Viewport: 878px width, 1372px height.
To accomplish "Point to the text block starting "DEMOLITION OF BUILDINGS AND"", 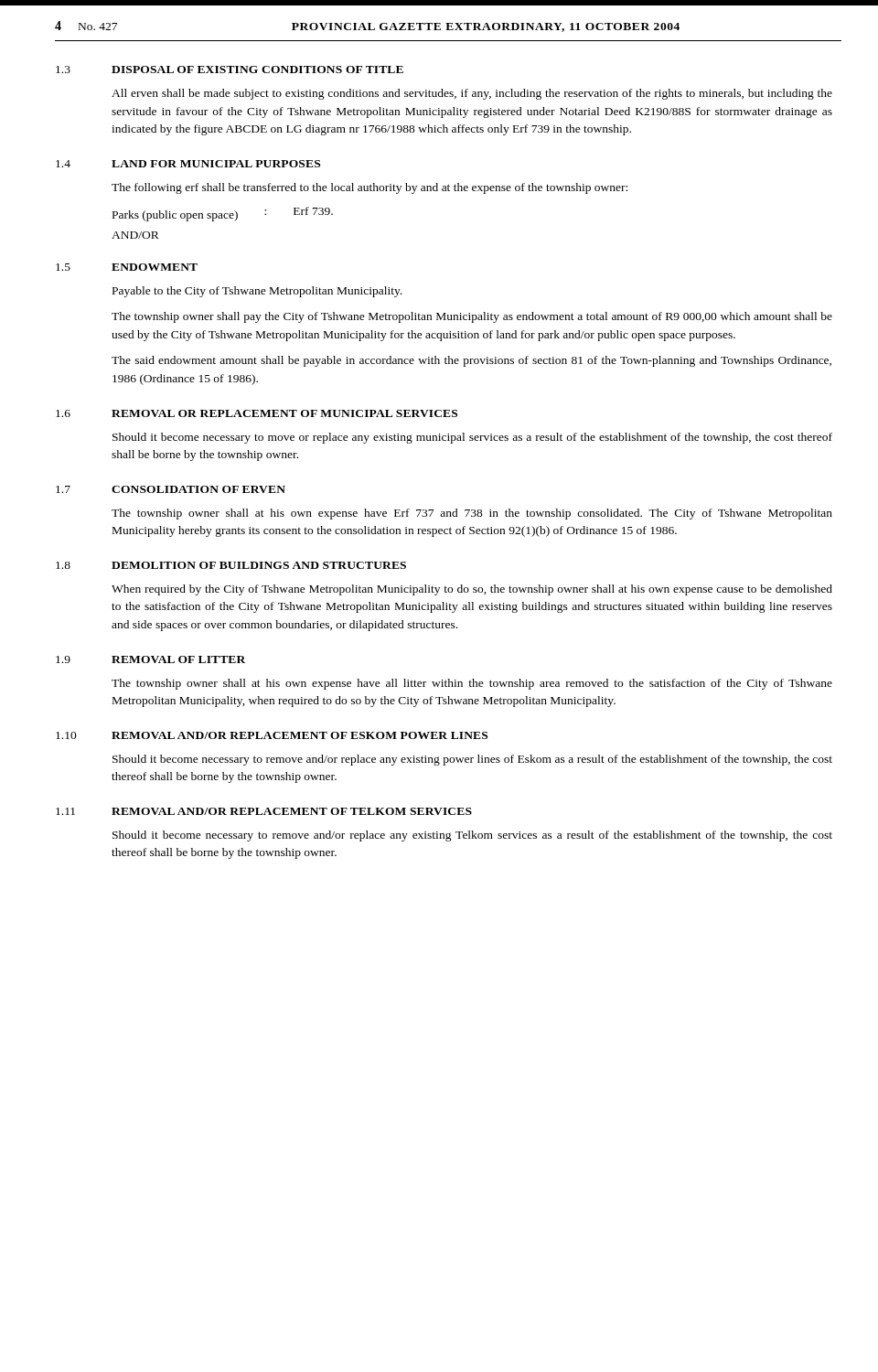I will click(259, 565).
